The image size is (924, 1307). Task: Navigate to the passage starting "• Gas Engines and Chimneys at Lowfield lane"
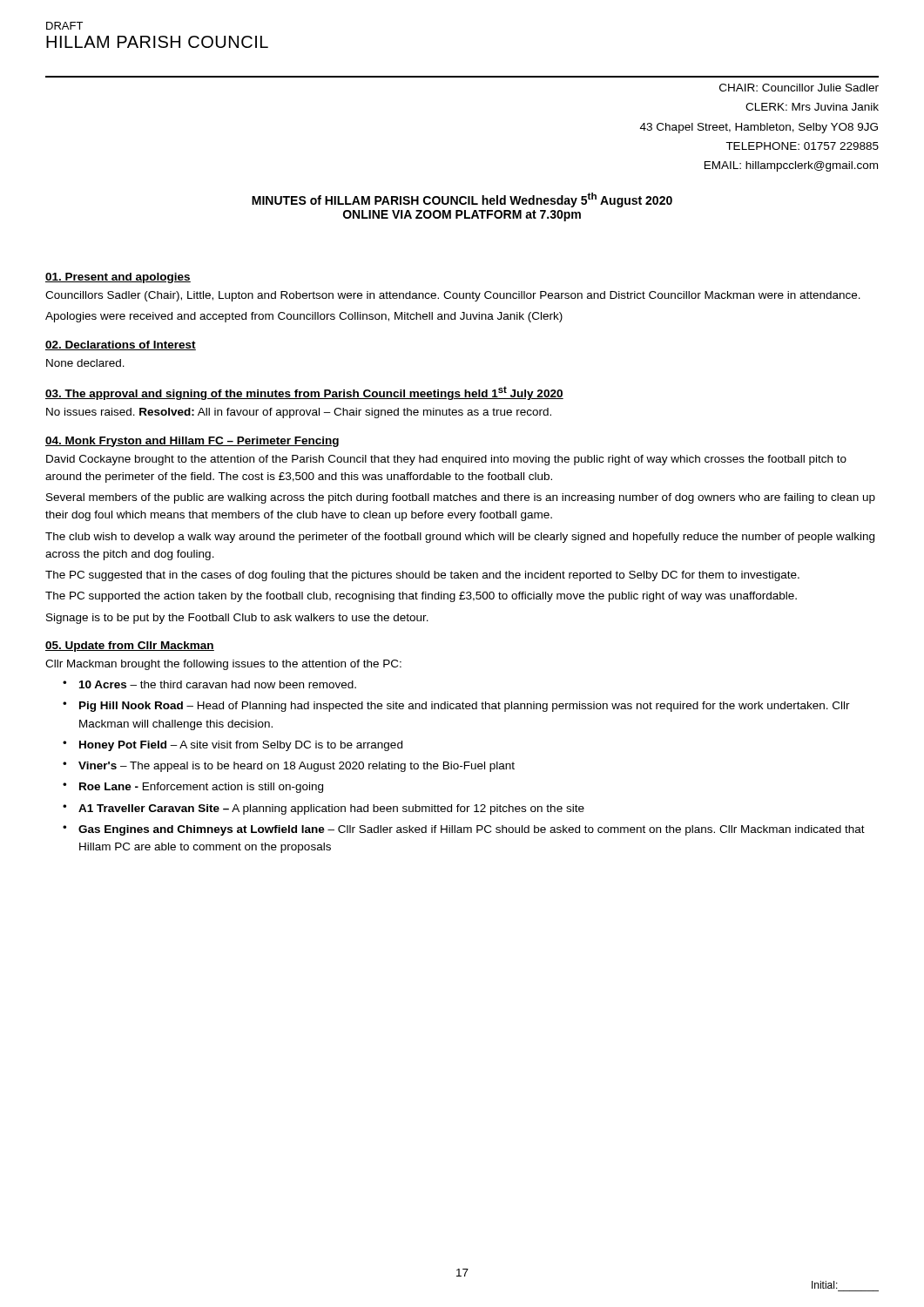tap(471, 838)
